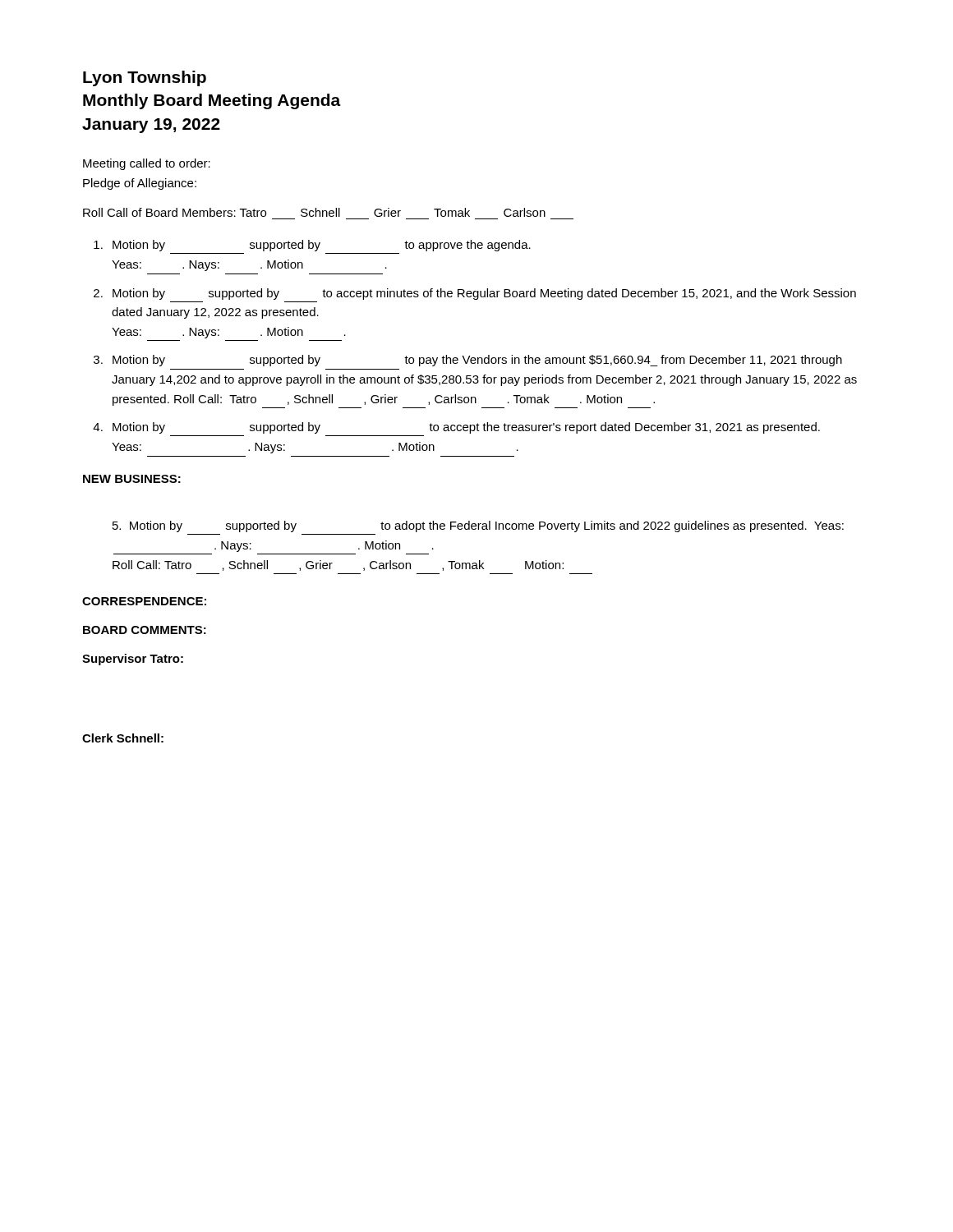Find "NEW BUSINESS:" on this page
The image size is (953, 1232).
[x=132, y=478]
